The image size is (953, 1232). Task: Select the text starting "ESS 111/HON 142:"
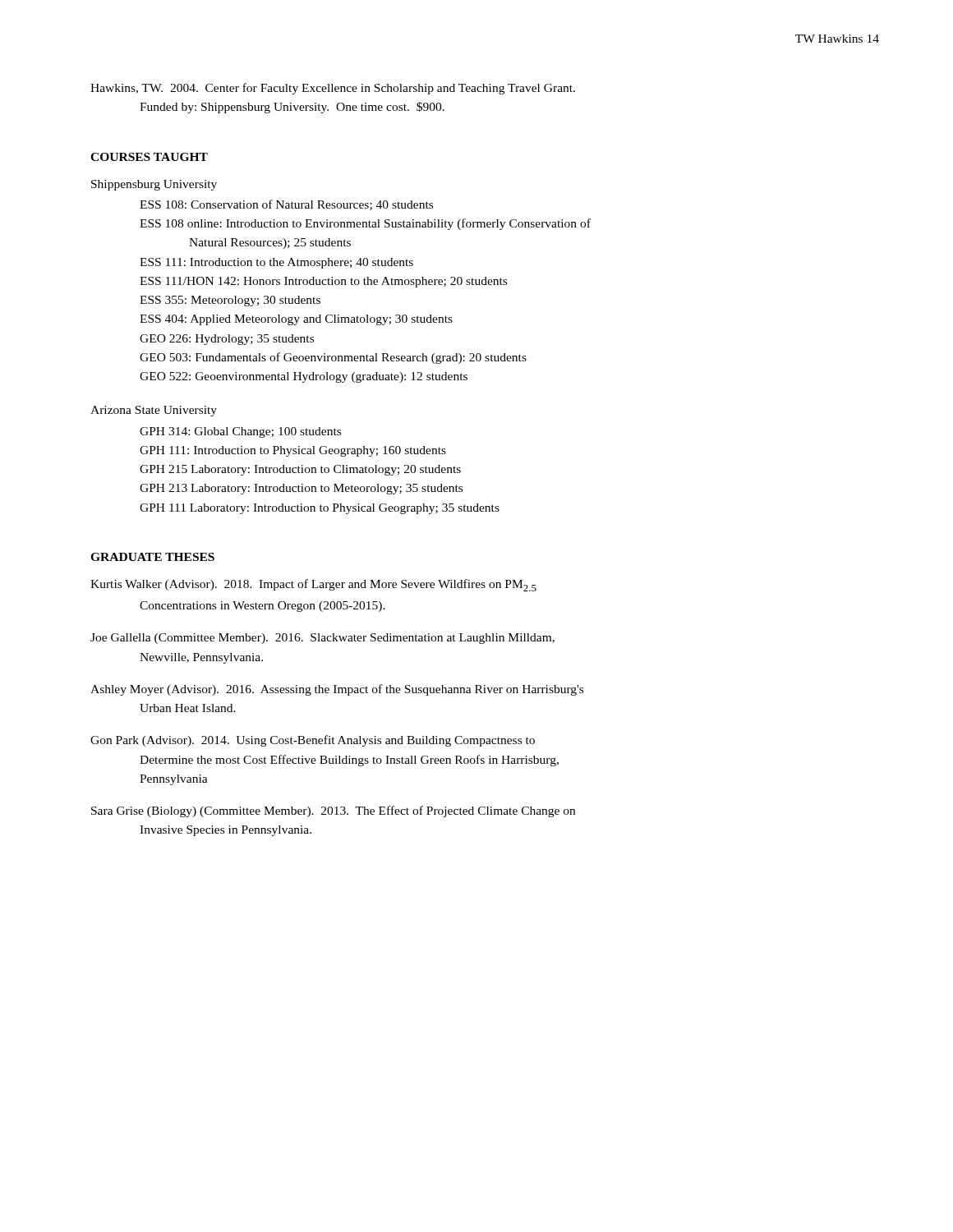tap(324, 280)
